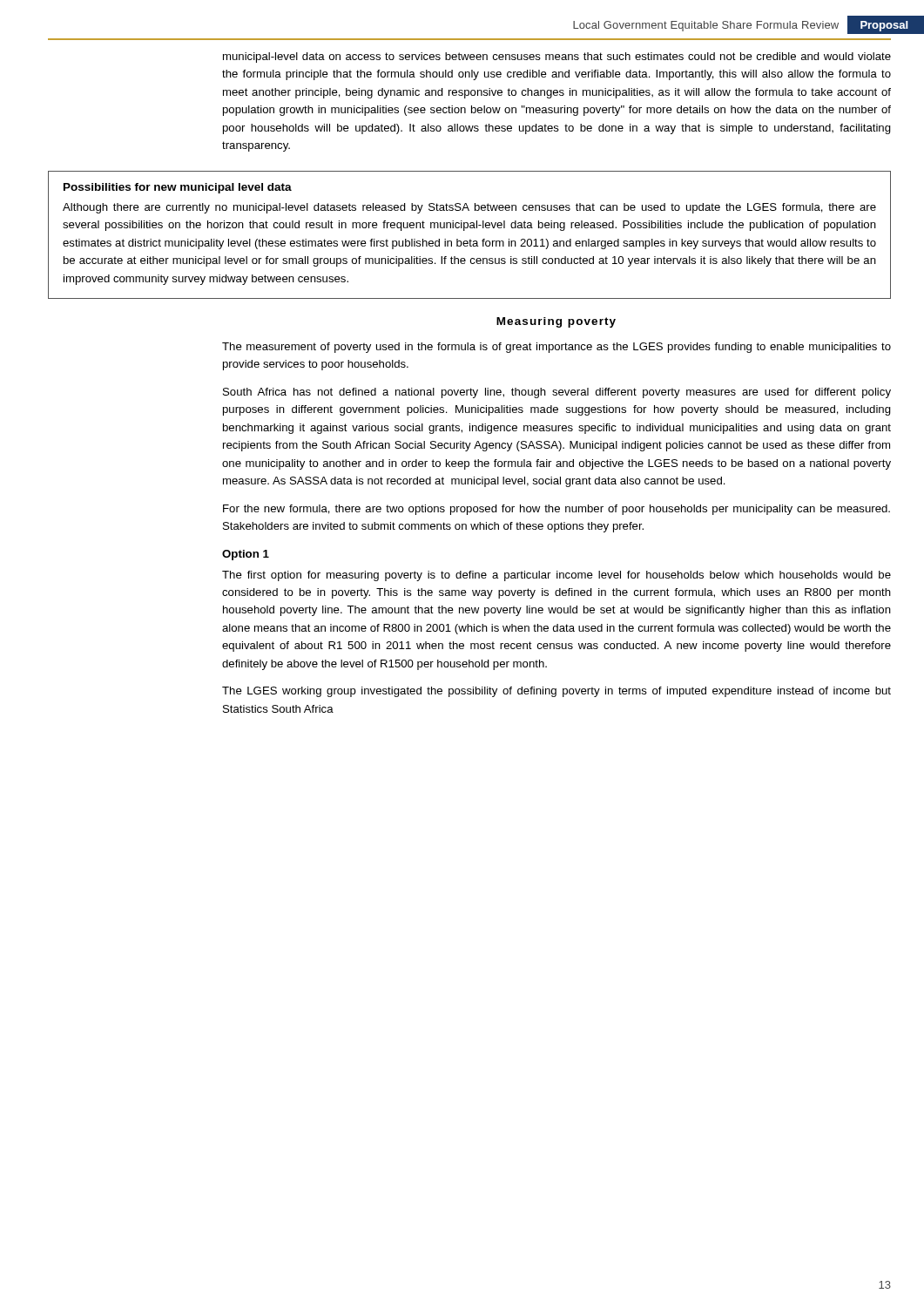Click on the passage starting "The first option for measuring poverty is to"
Screen dimensions: 1307x924
pos(556,619)
